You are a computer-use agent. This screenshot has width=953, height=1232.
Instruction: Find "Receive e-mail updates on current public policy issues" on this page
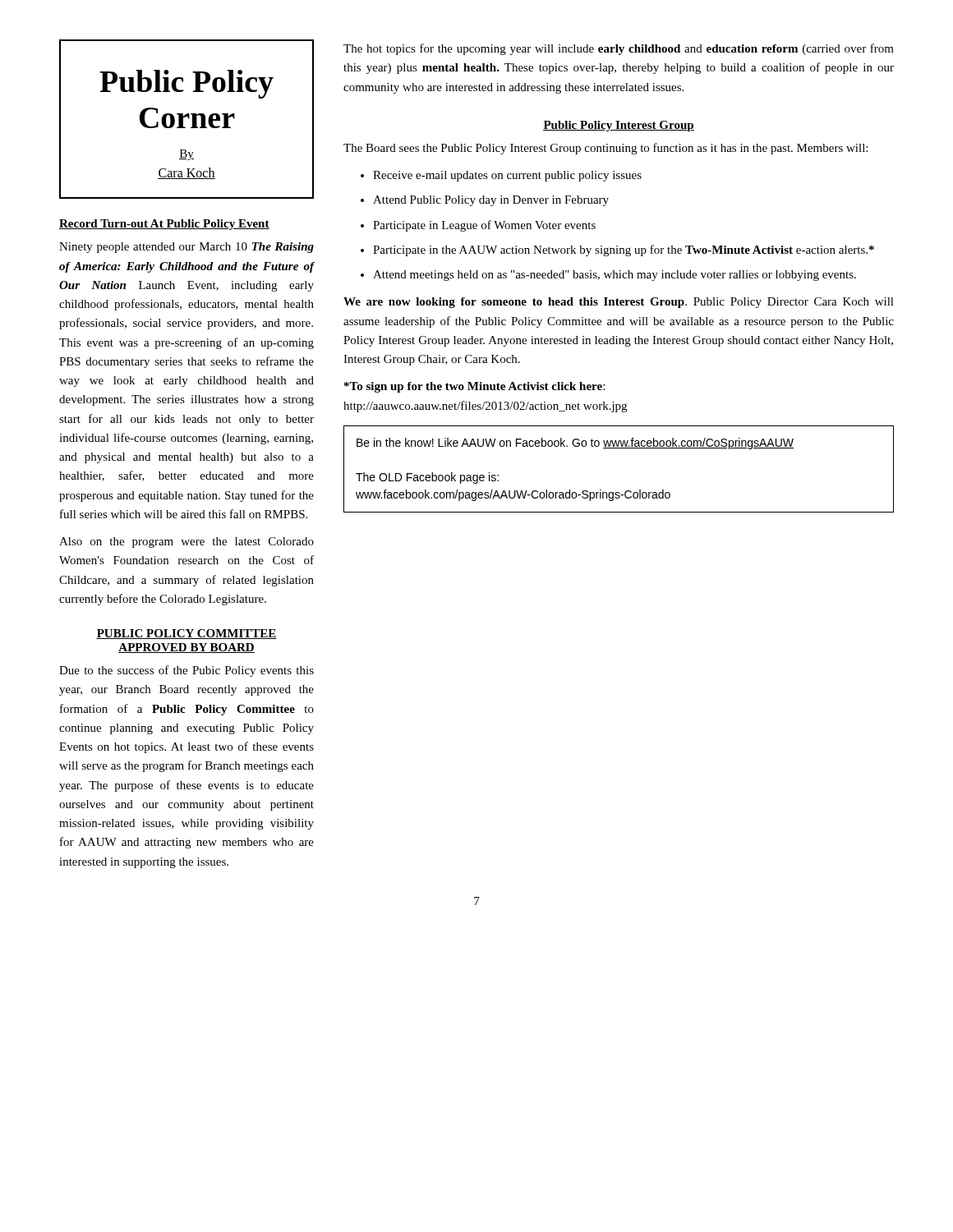coord(507,175)
